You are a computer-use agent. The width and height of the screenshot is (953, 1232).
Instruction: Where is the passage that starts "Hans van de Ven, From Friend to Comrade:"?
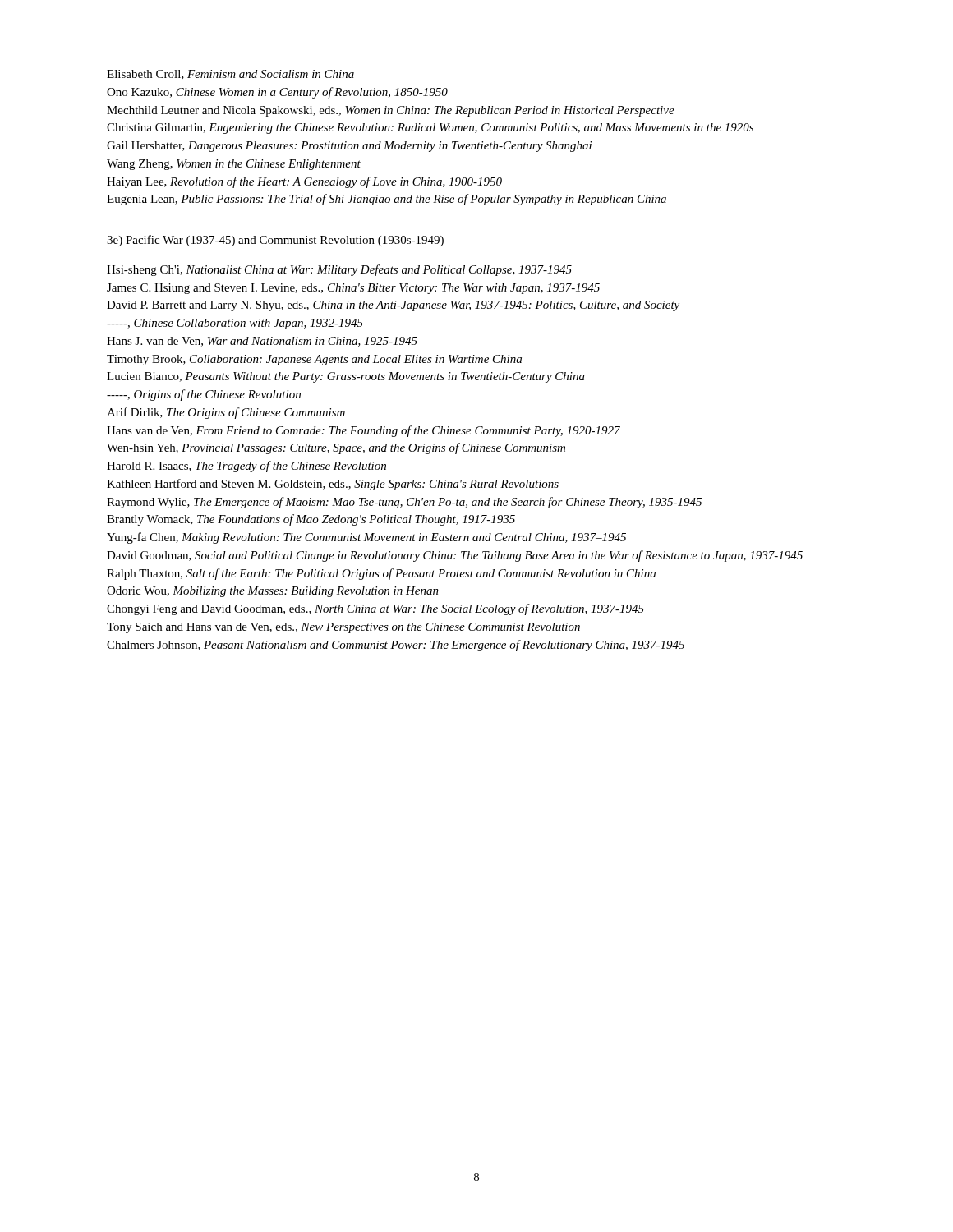(x=363, y=430)
